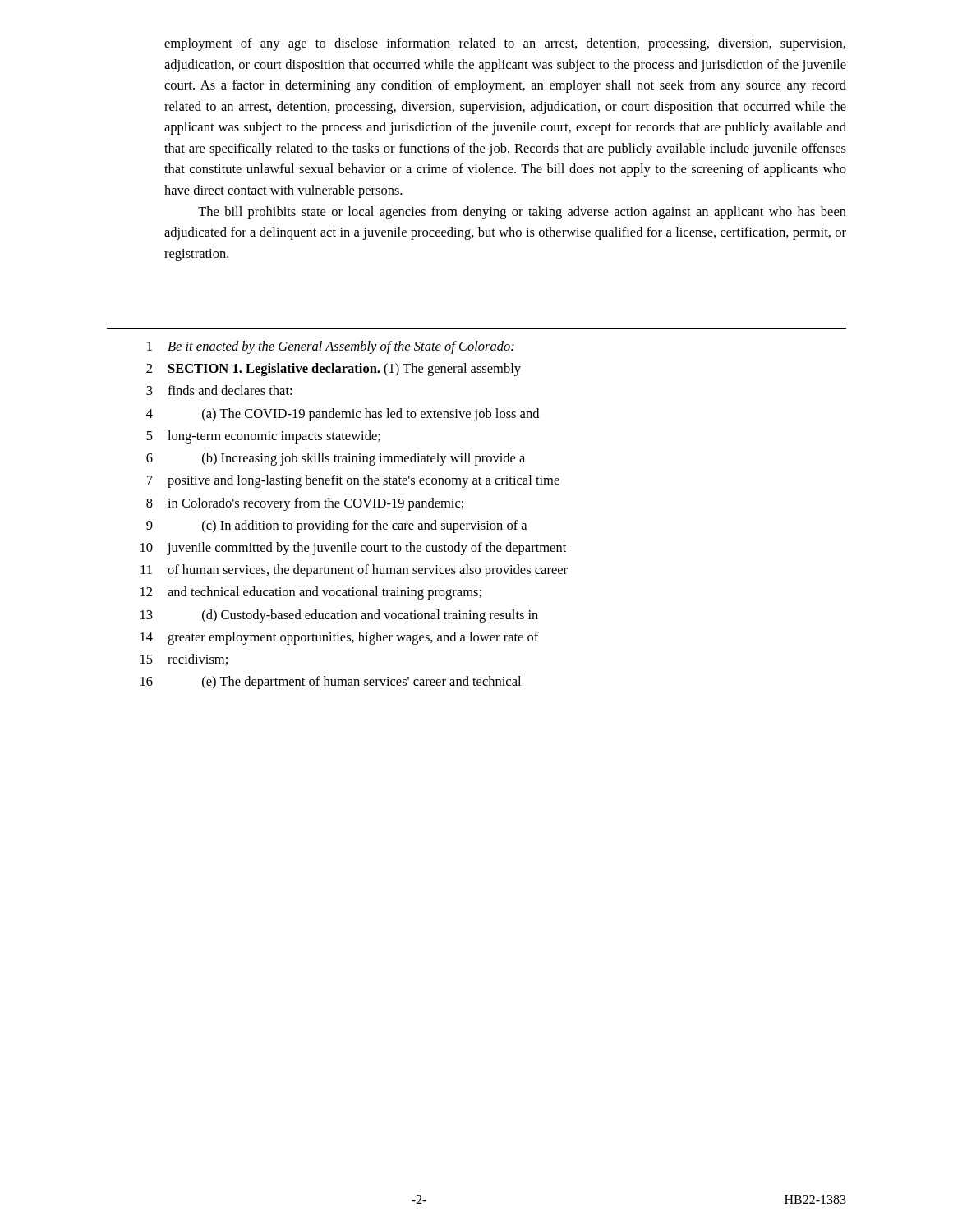Find the list item containing "6 (b) Increasing job skills training immediately will"
The image size is (953, 1232).
pyautogui.click(x=476, y=458)
